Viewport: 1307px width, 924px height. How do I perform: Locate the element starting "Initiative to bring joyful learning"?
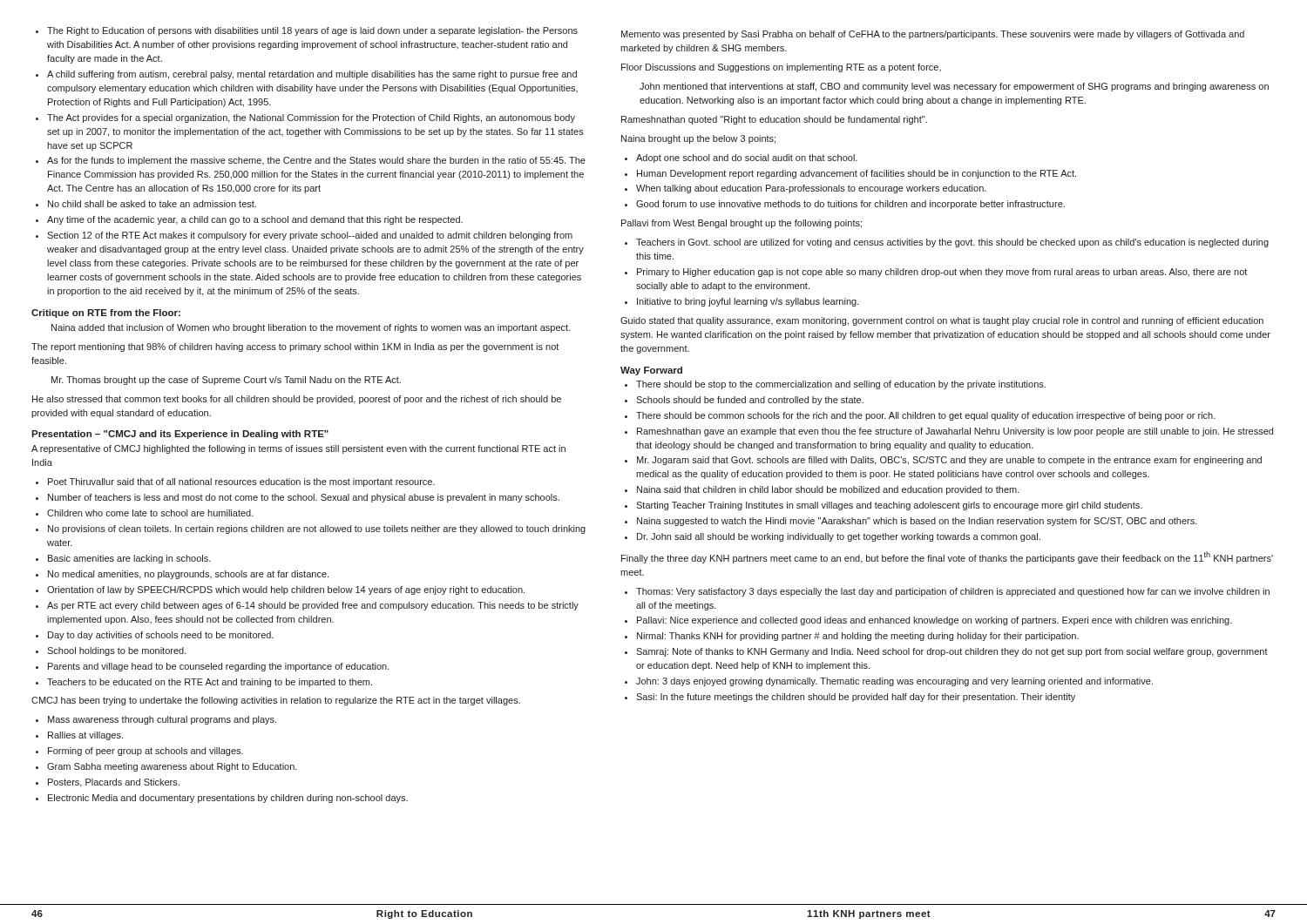[x=748, y=301]
